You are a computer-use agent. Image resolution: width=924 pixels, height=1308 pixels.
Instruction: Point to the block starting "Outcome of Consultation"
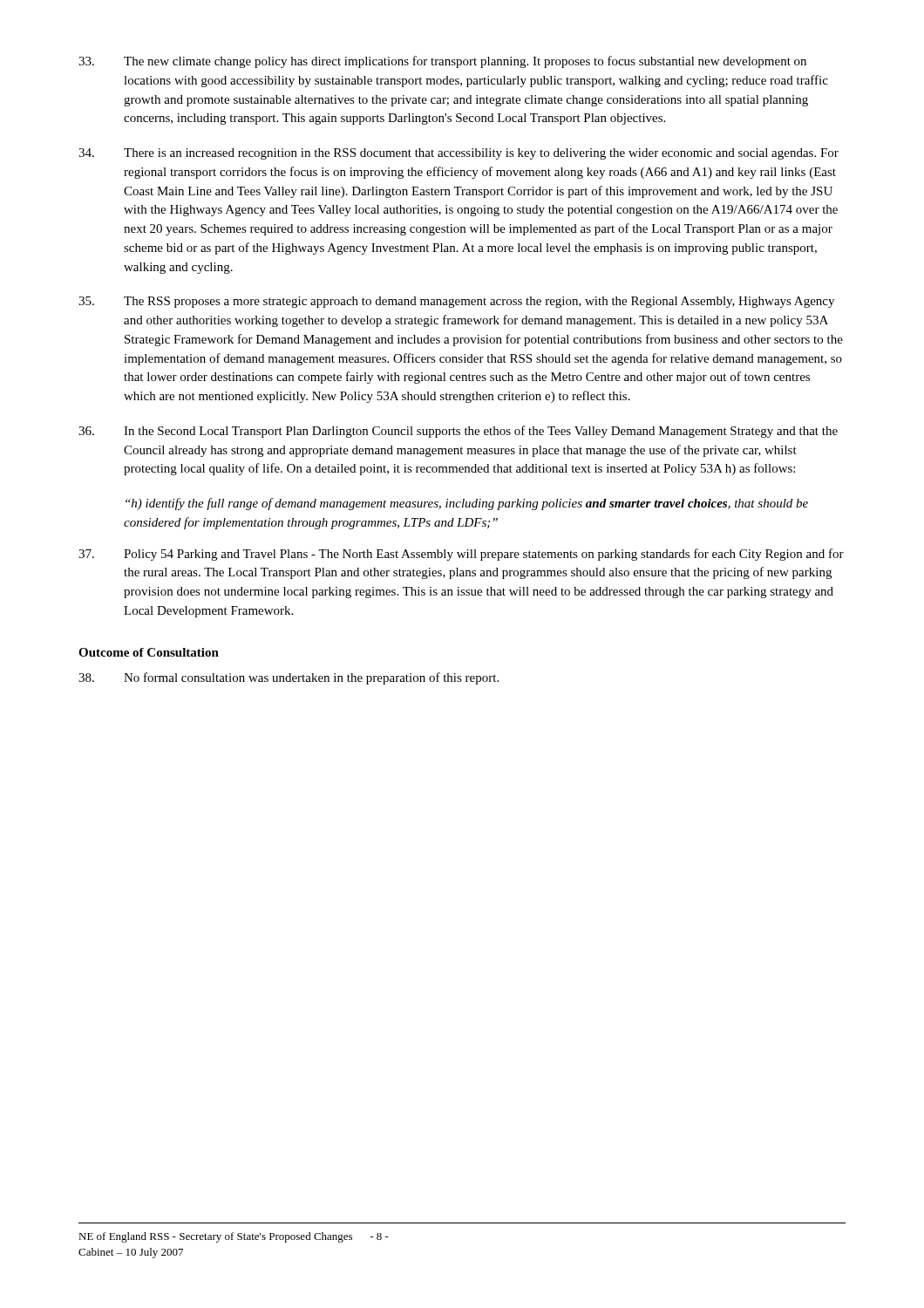(149, 652)
